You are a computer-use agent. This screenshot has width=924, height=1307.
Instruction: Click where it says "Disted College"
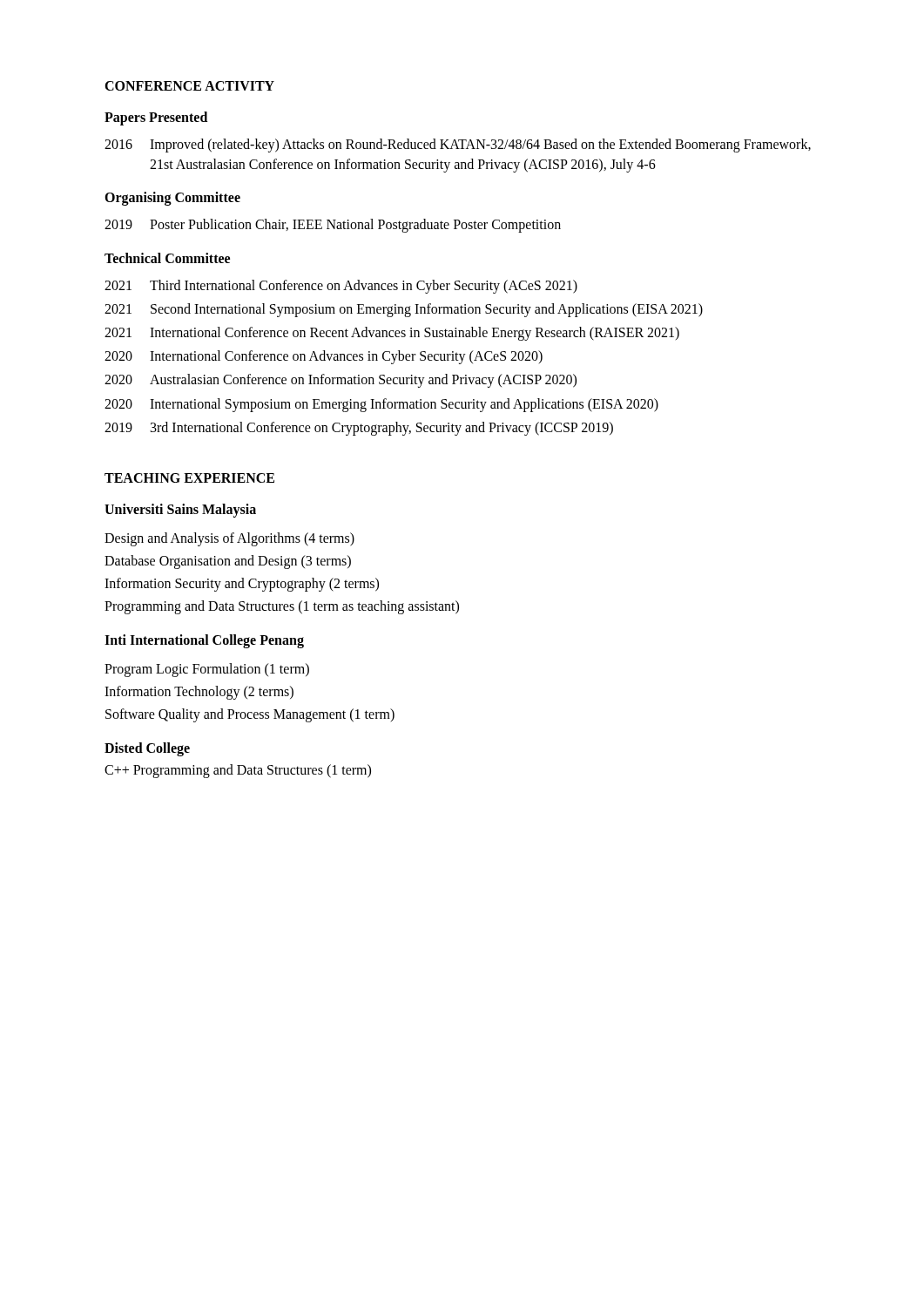(x=147, y=748)
